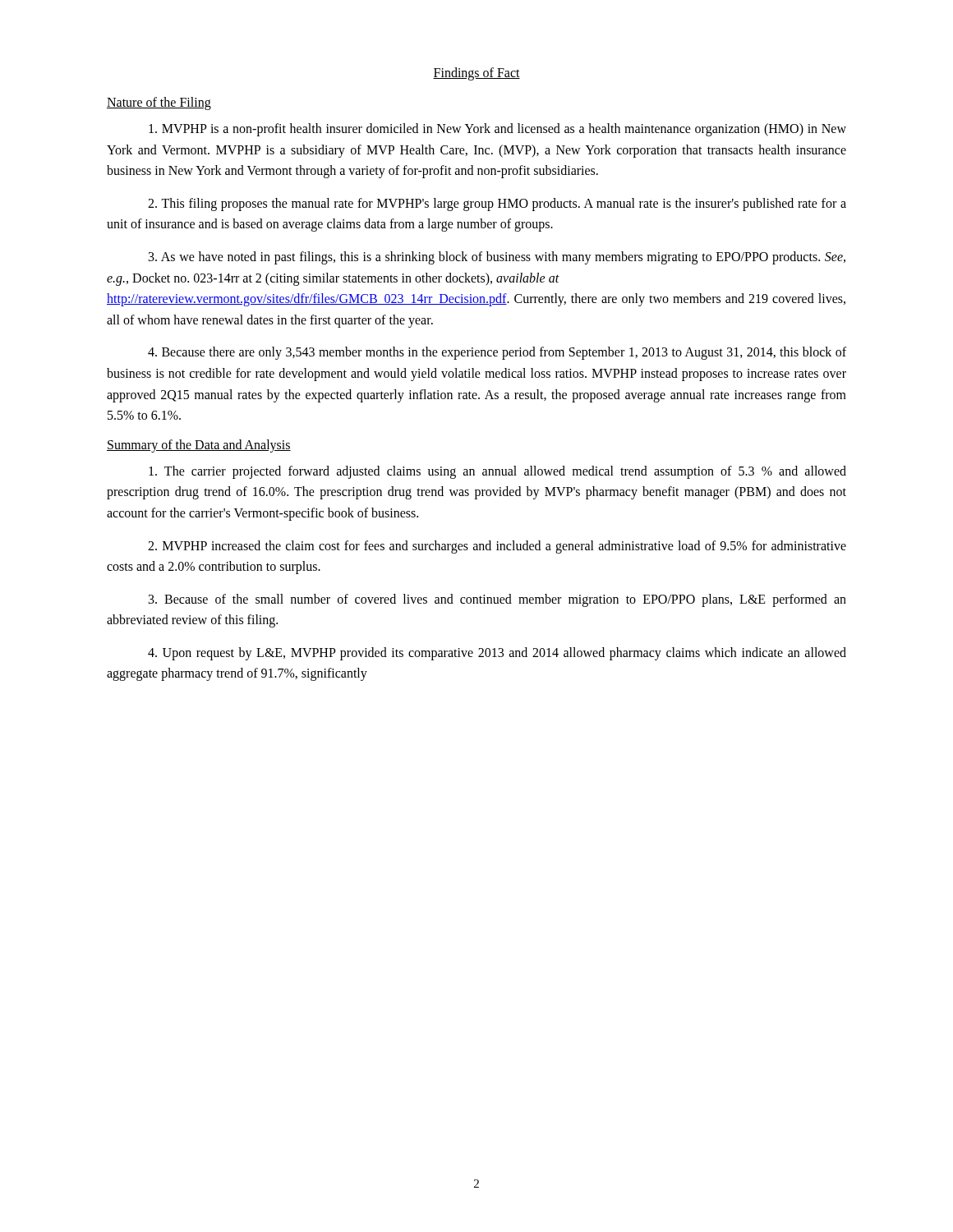
Task: Where is the passage that starts "Because there are only 3,543 member"?
Action: (476, 384)
